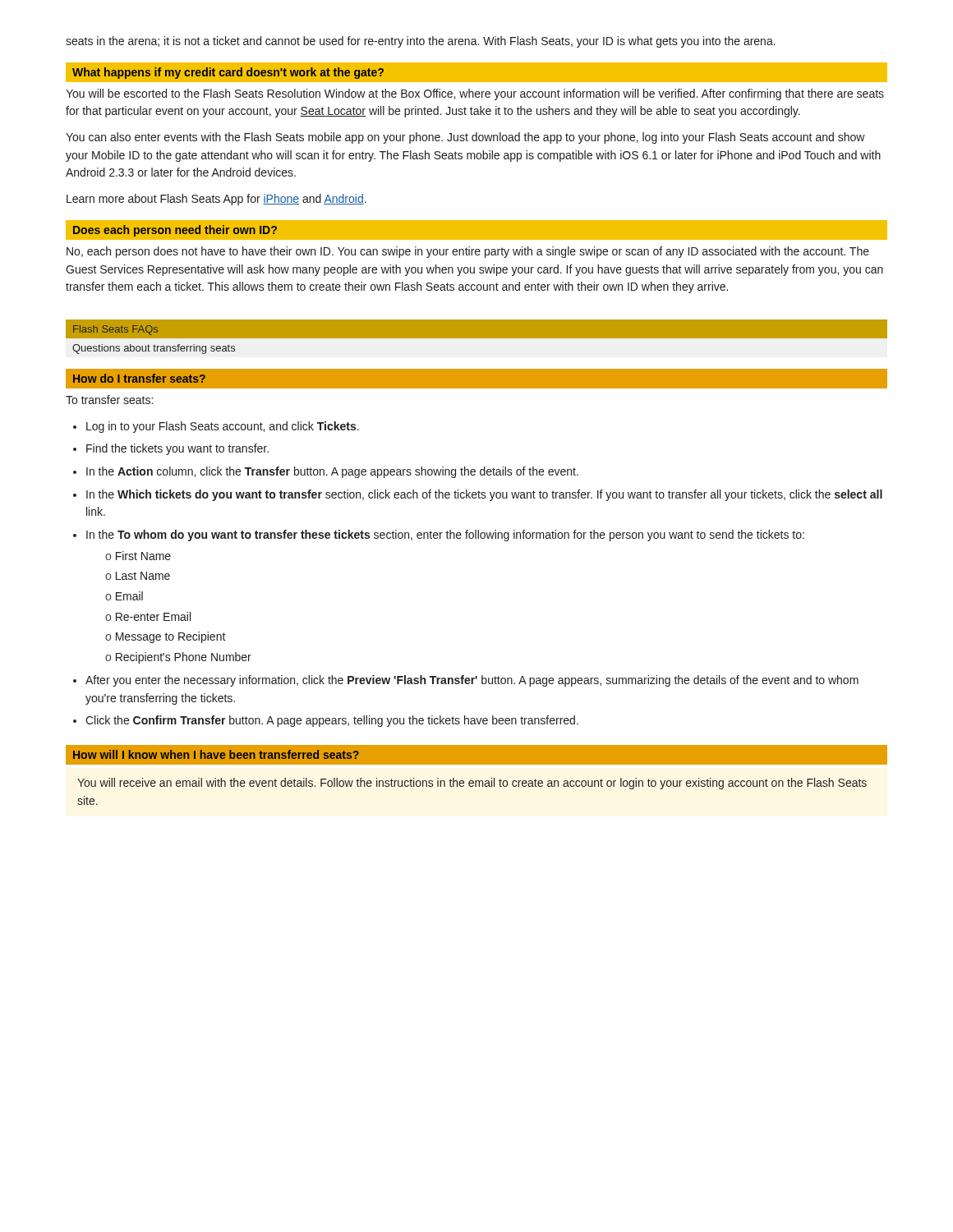The height and width of the screenshot is (1232, 953).
Task: Select the text starting "Learn more about Flash Seats App"
Action: pyautogui.click(x=216, y=199)
